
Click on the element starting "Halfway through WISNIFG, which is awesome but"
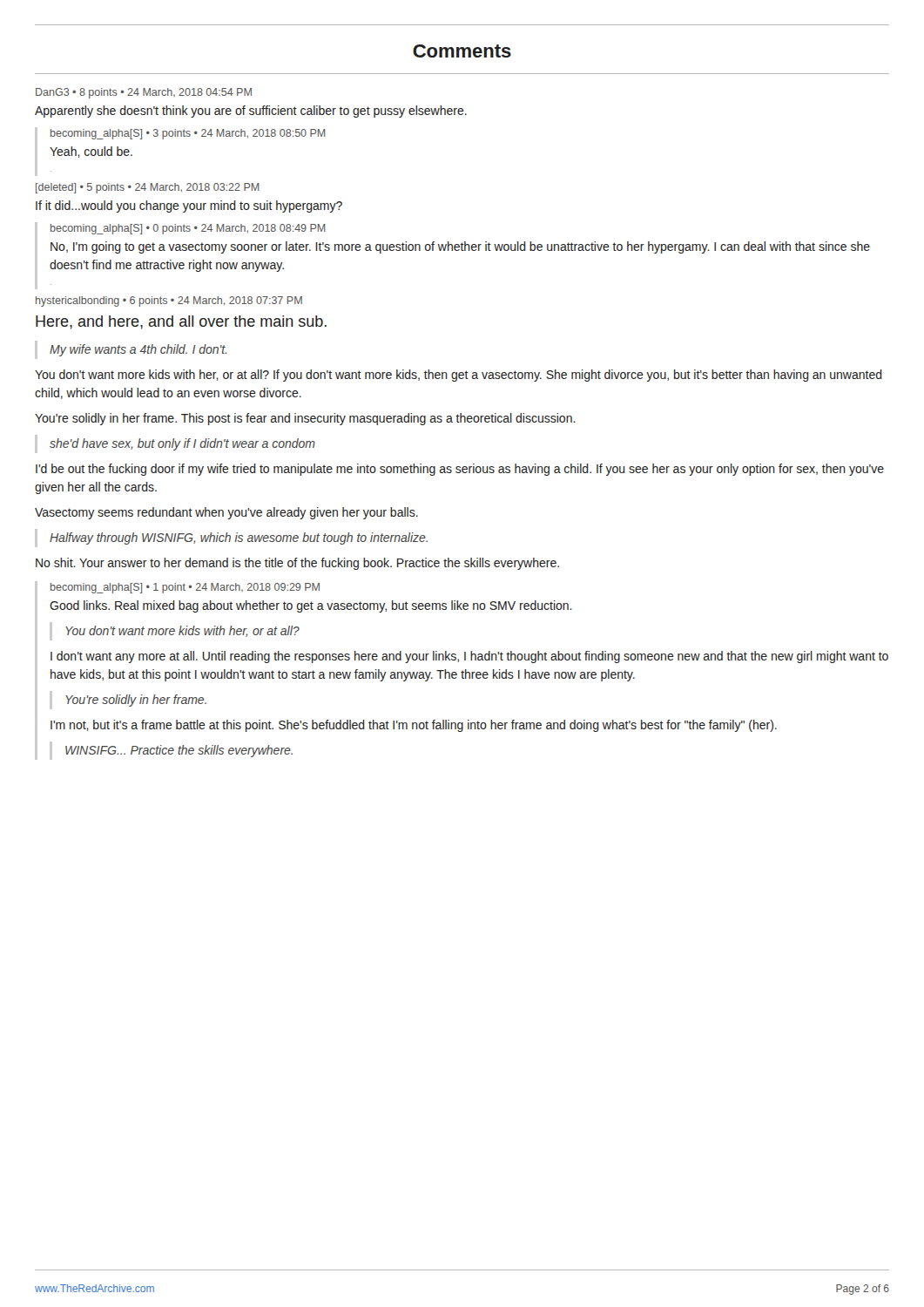coord(239,538)
